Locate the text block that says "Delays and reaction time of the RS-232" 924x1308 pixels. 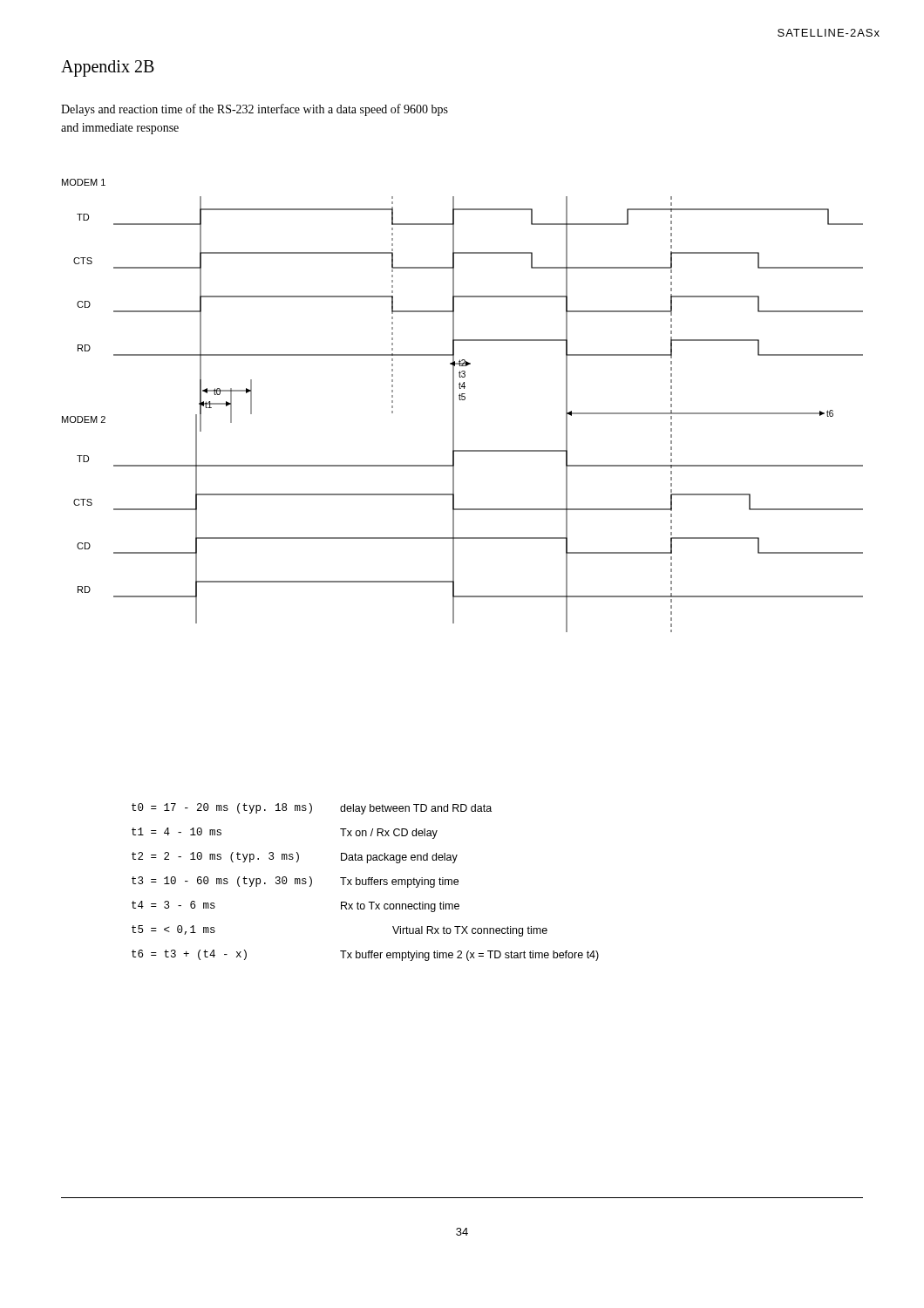pyautogui.click(x=255, y=119)
